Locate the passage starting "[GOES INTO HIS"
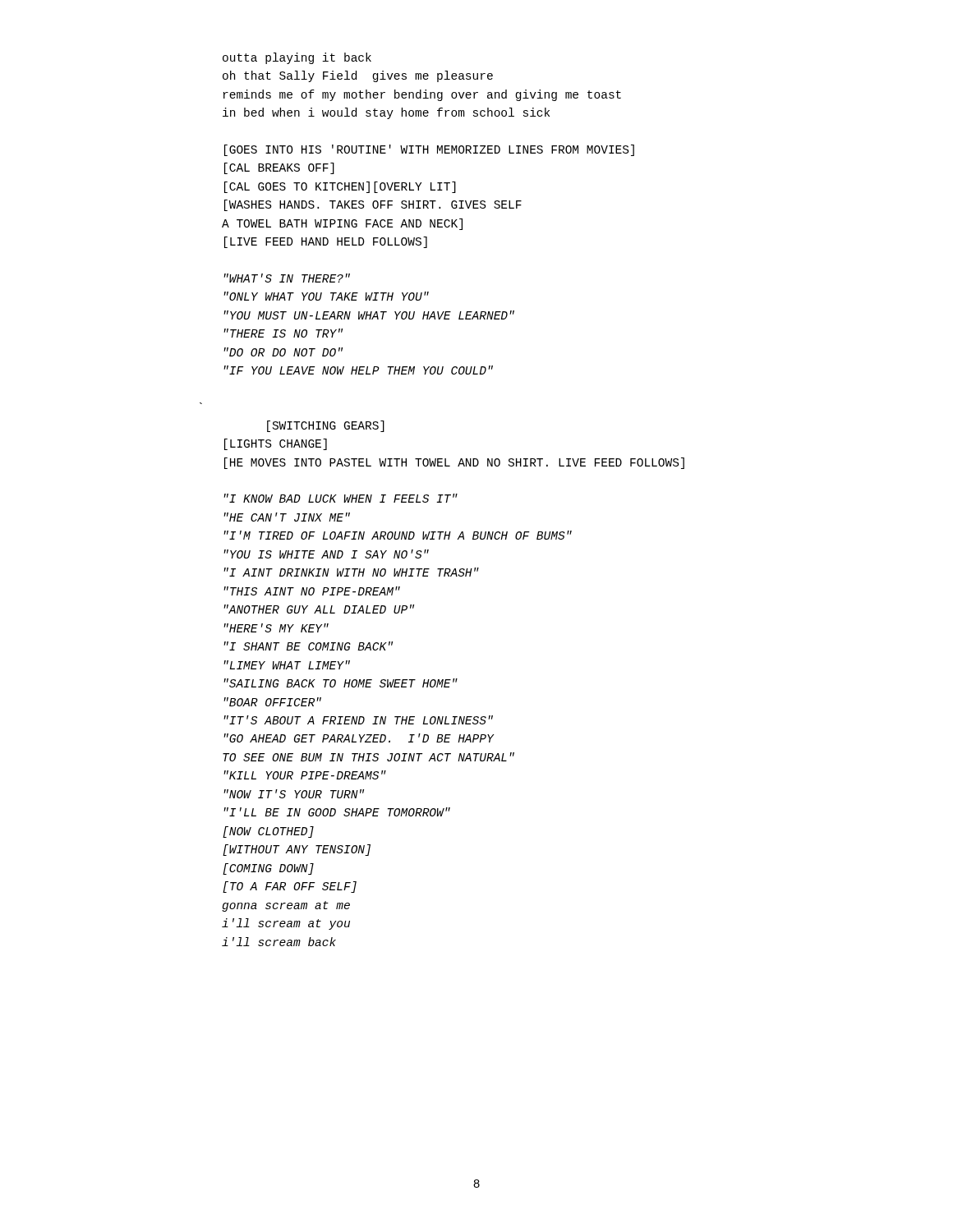 click(x=429, y=196)
